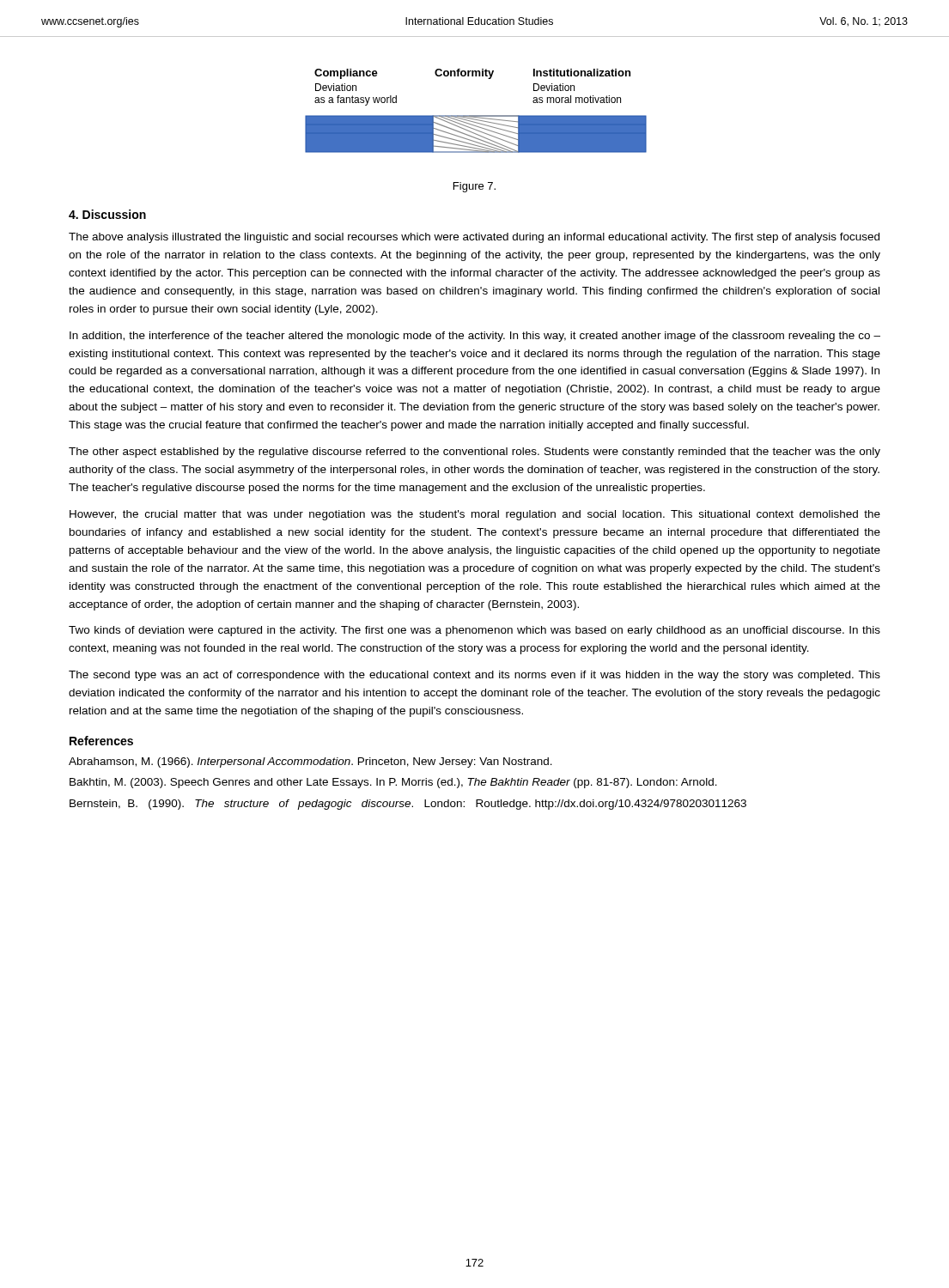This screenshot has width=949, height=1288.
Task: Click a infographic
Action: coord(474,118)
